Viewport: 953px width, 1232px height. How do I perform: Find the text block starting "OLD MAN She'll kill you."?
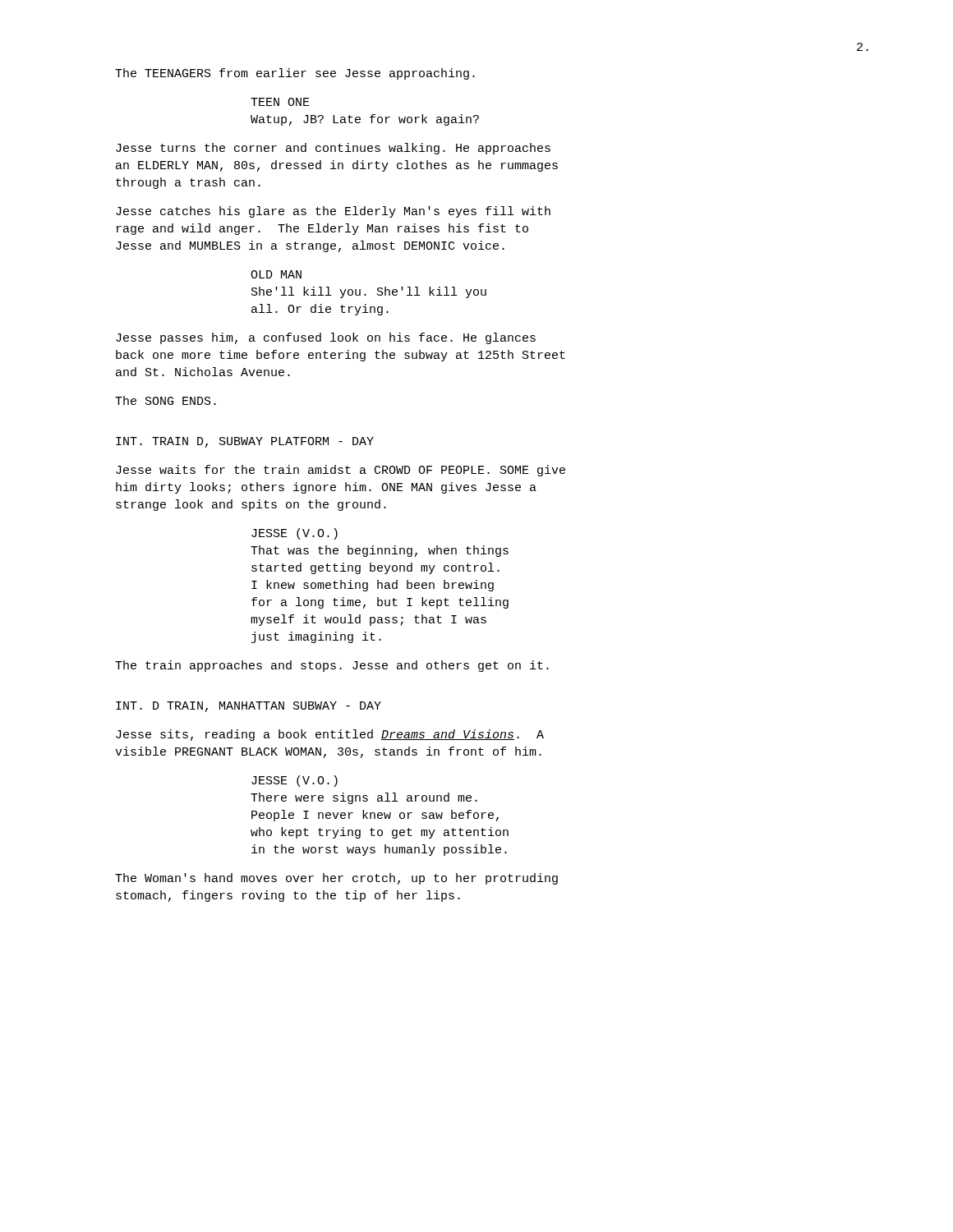(407, 293)
